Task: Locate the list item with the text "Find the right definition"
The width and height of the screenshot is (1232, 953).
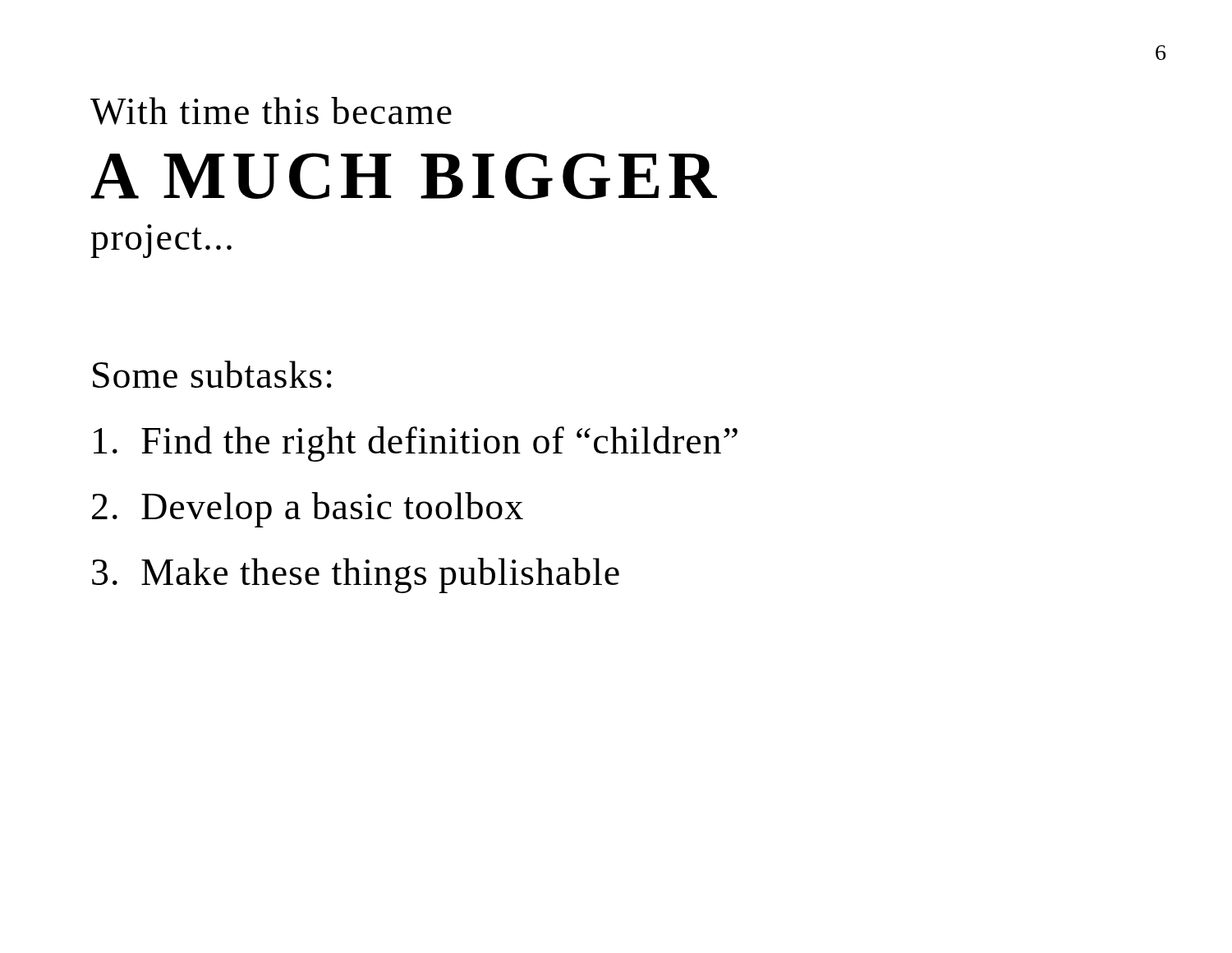Action: point(415,441)
